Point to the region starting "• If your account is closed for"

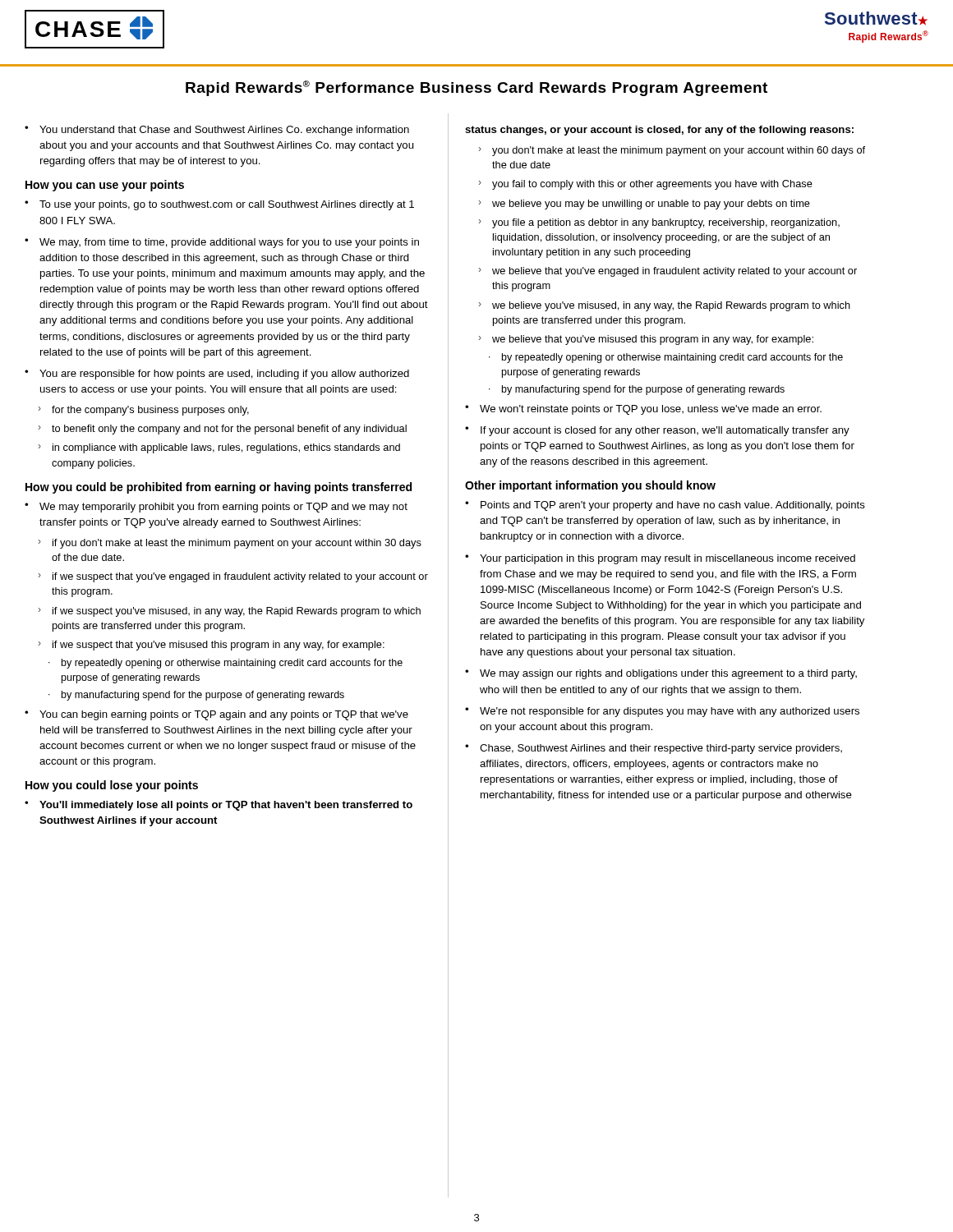pyautogui.click(x=668, y=445)
